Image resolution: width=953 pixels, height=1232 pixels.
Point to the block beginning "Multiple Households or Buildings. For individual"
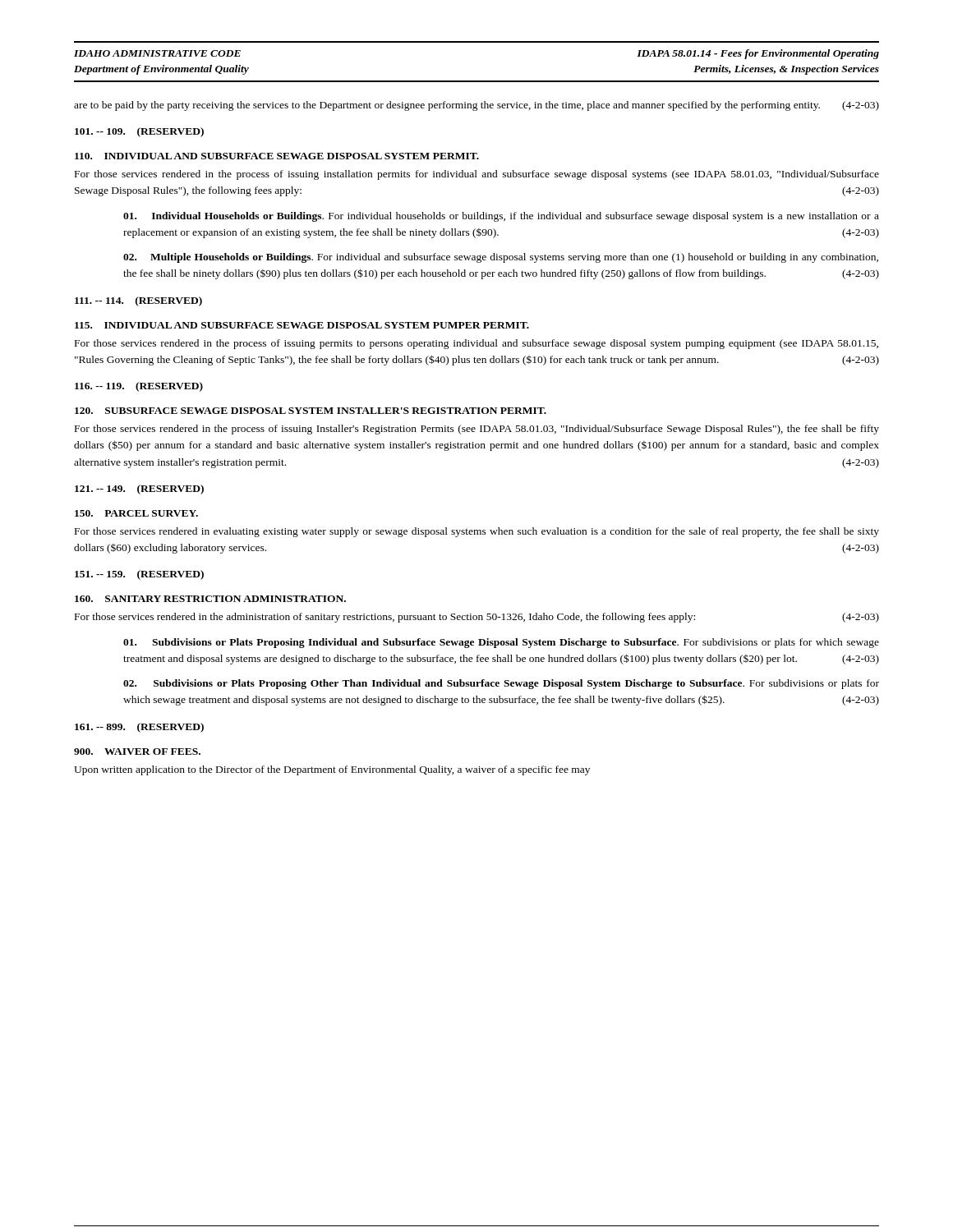coord(501,266)
